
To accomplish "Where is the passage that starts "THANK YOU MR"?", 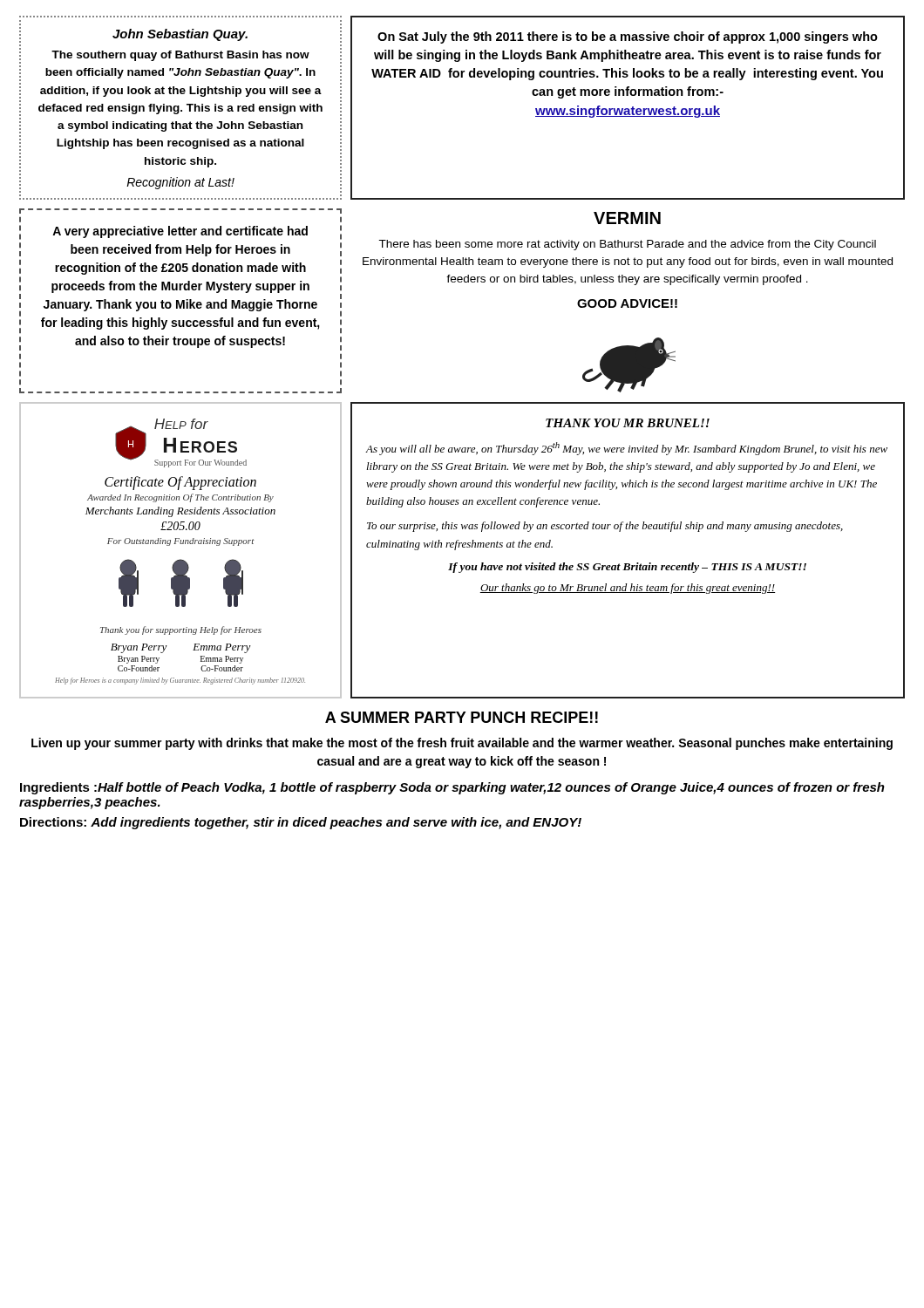I will [628, 423].
